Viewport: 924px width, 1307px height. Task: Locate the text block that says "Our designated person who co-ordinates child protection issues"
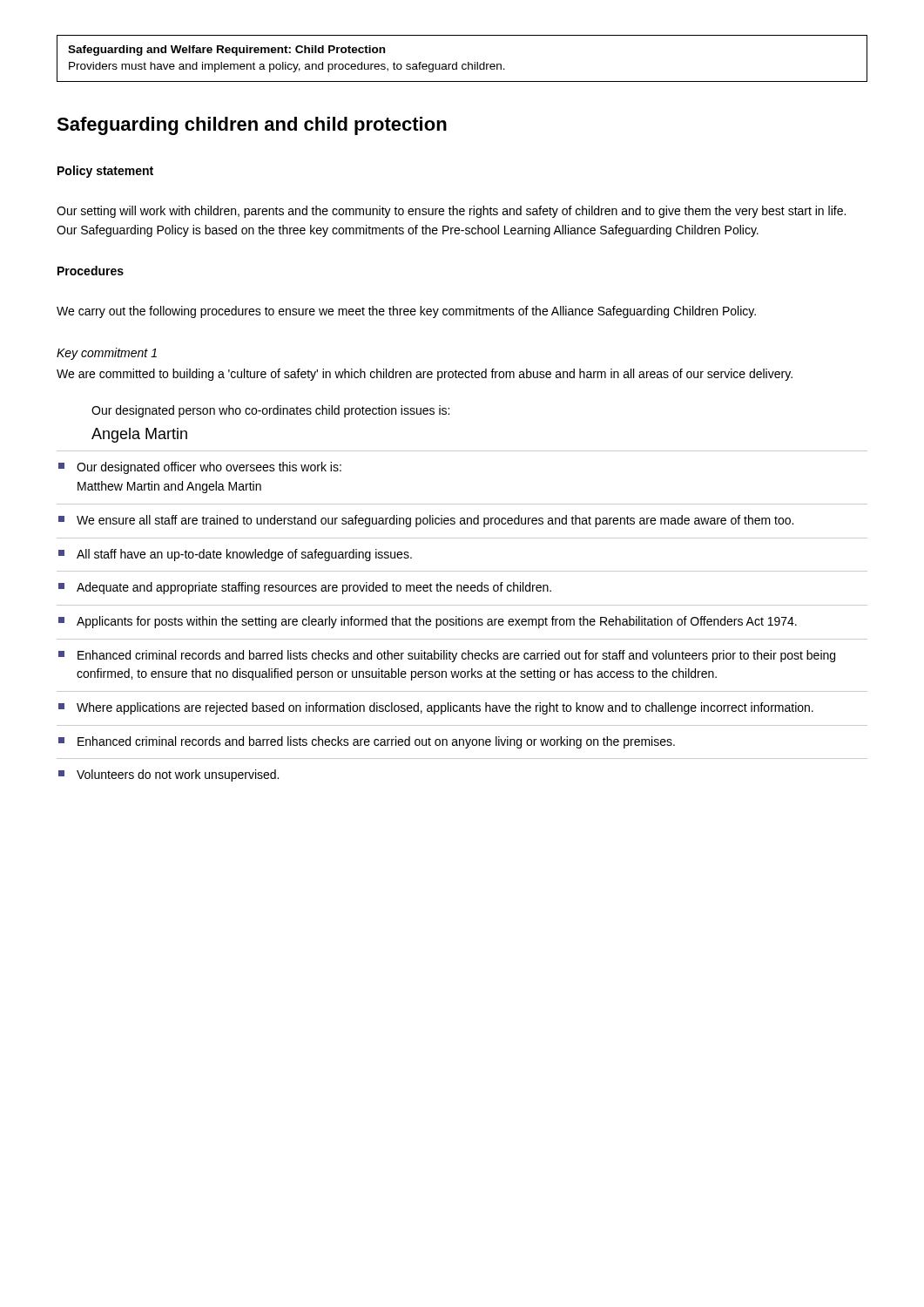click(x=270, y=411)
